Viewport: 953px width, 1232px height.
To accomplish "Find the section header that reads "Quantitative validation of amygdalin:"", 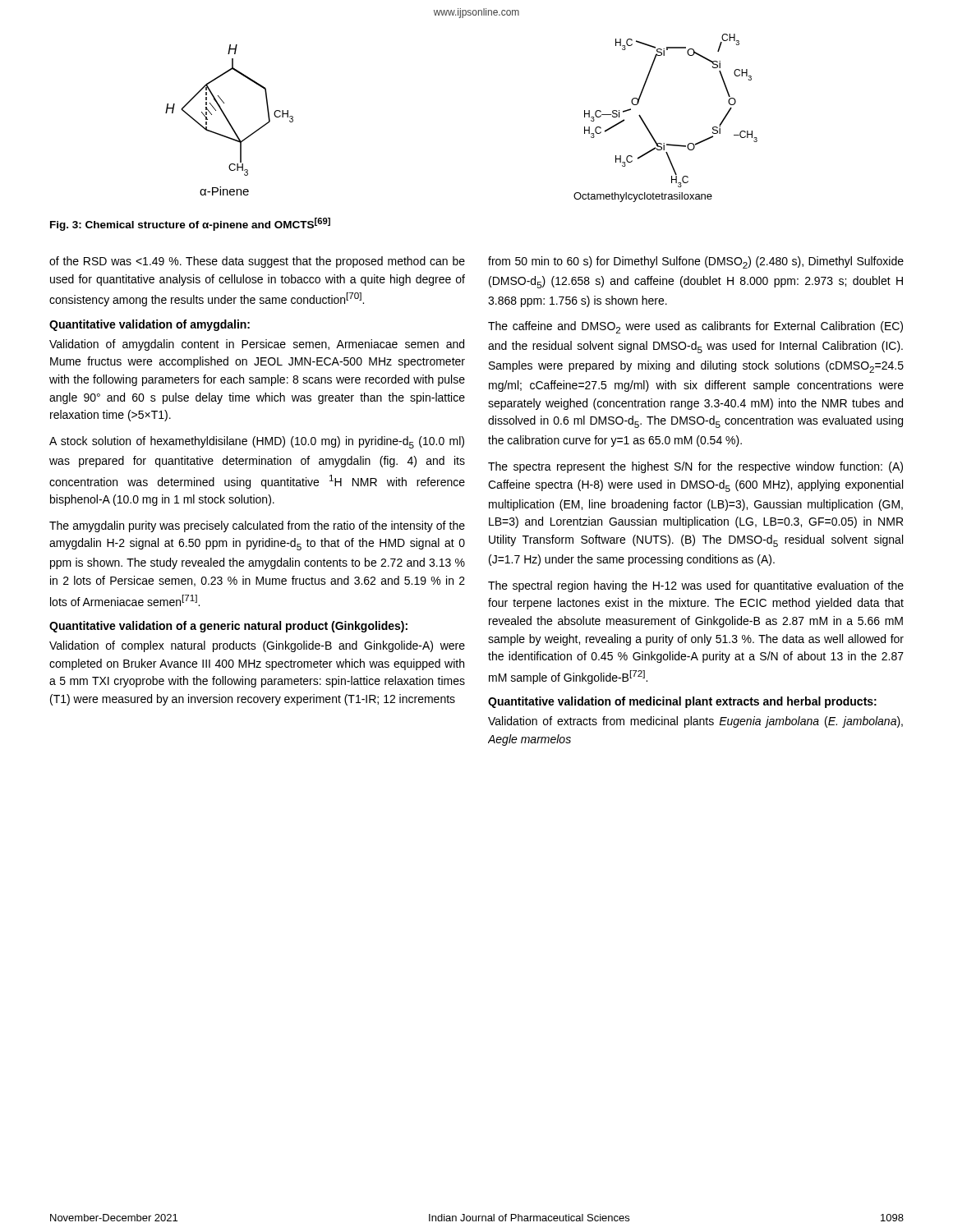I will coord(150,324).
